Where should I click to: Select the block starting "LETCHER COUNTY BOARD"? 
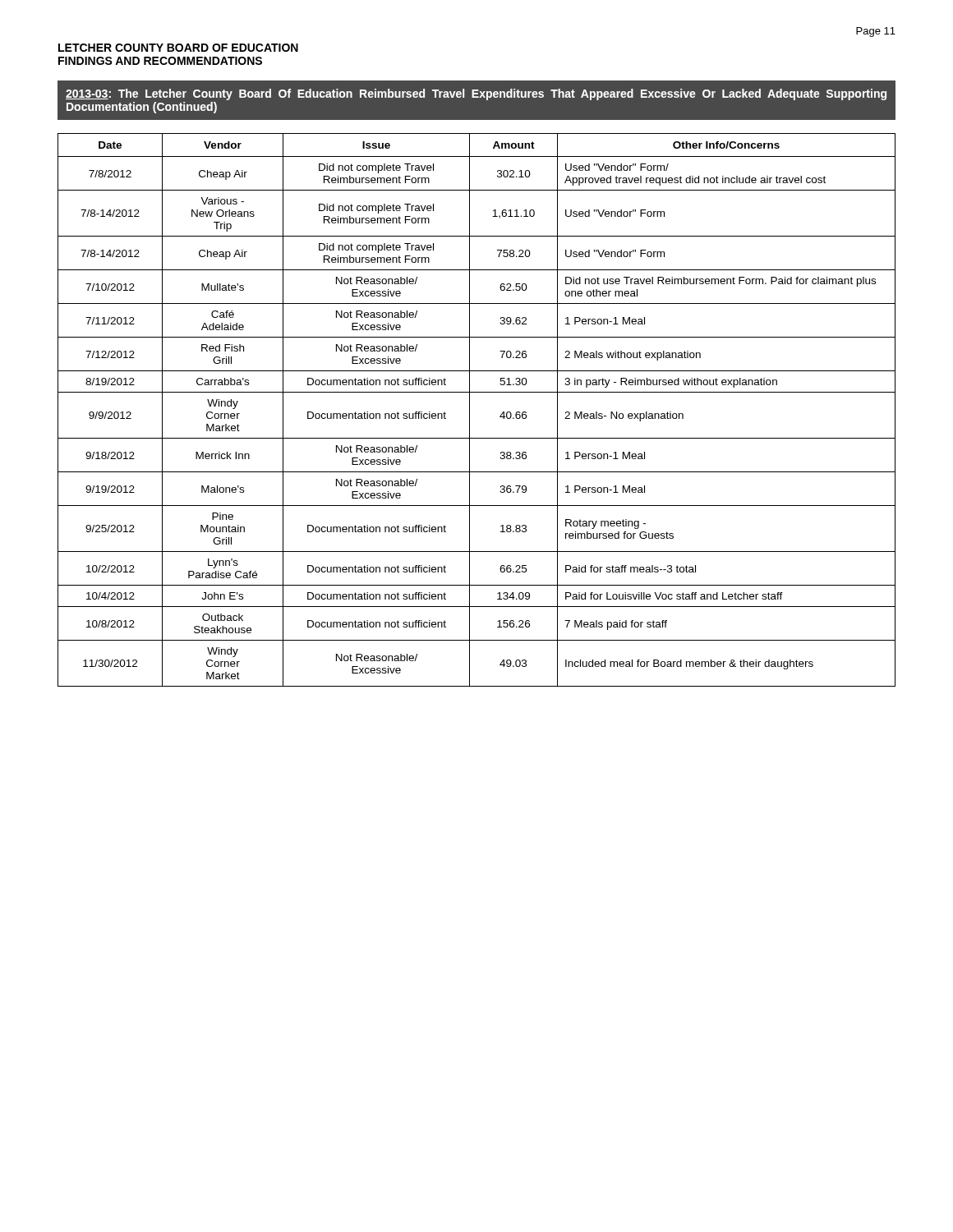click(178, 48)
